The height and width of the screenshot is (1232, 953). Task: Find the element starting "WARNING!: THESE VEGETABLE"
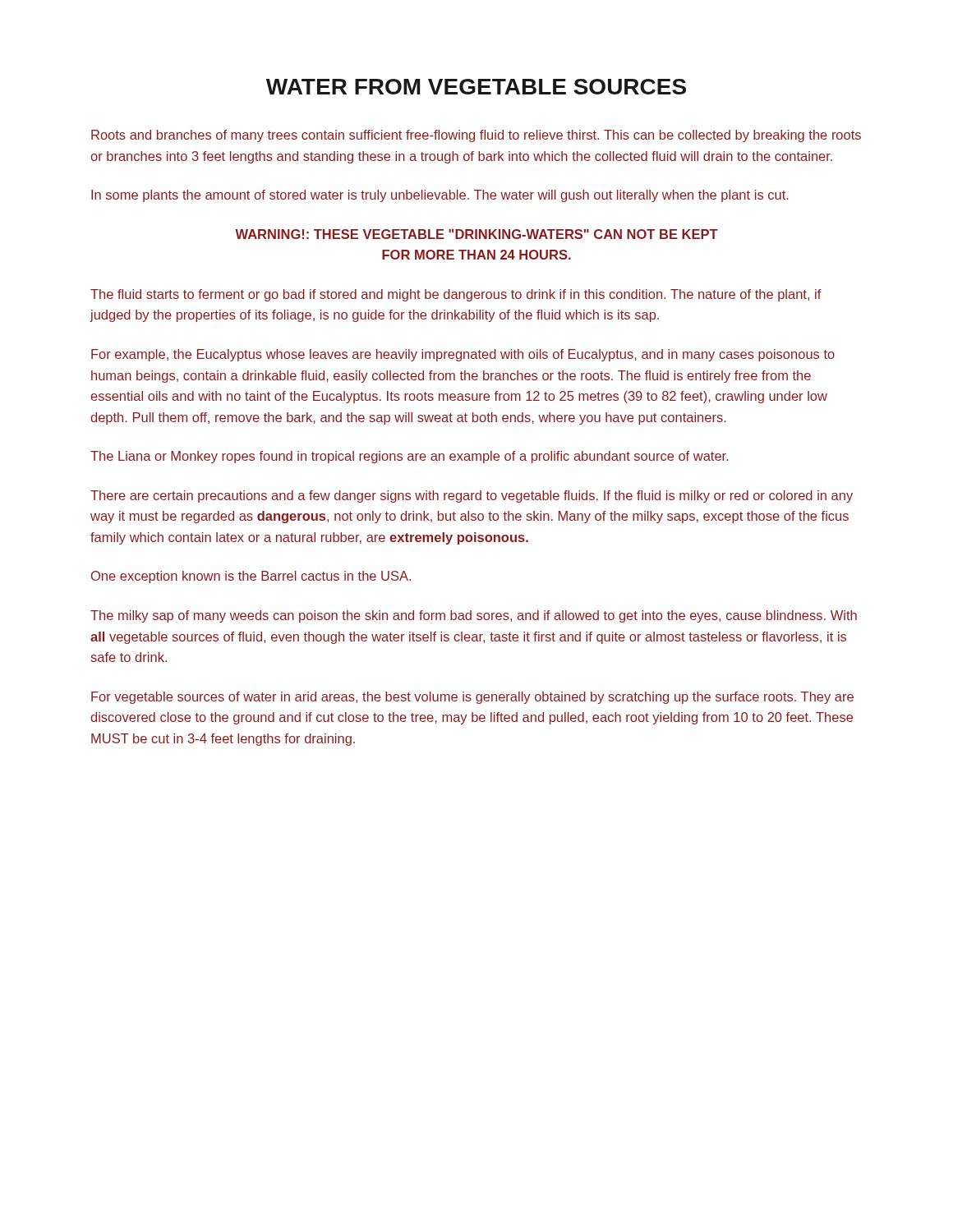[x=476, y=244]
